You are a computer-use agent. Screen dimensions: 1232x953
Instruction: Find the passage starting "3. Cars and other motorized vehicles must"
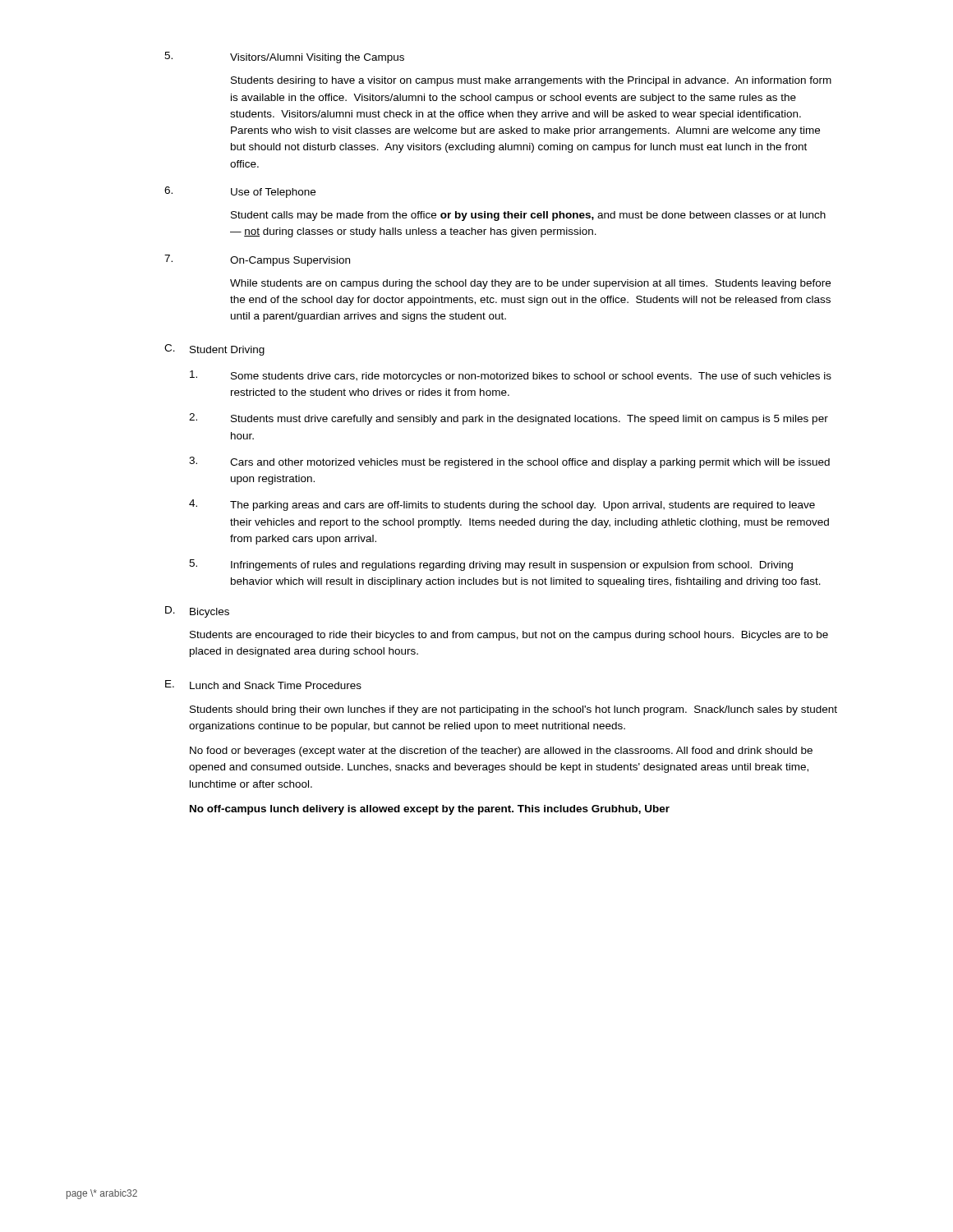(x=513, y=471)
